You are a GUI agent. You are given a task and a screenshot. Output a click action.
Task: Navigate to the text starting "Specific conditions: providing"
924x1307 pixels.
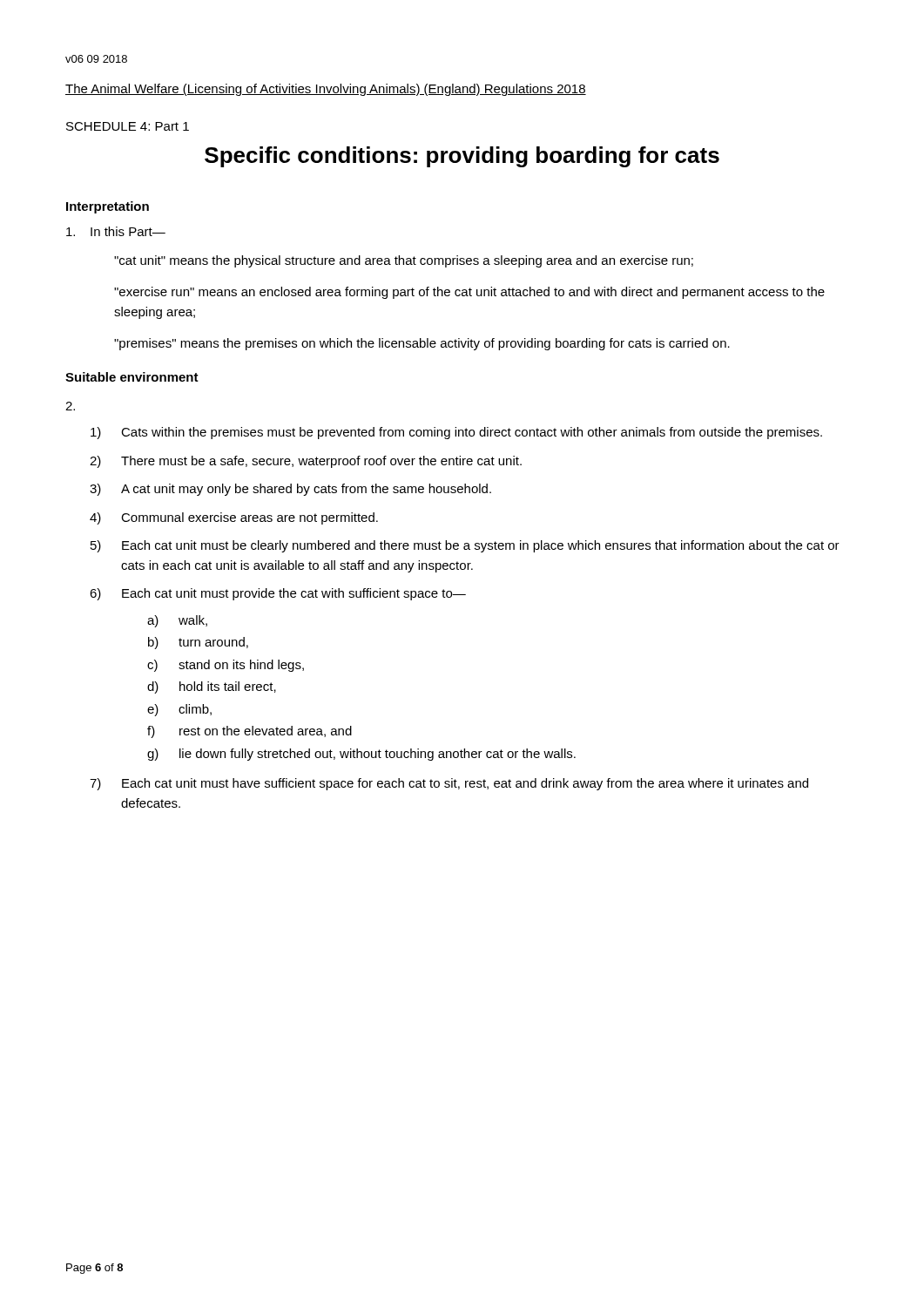(x=462, y=155)
